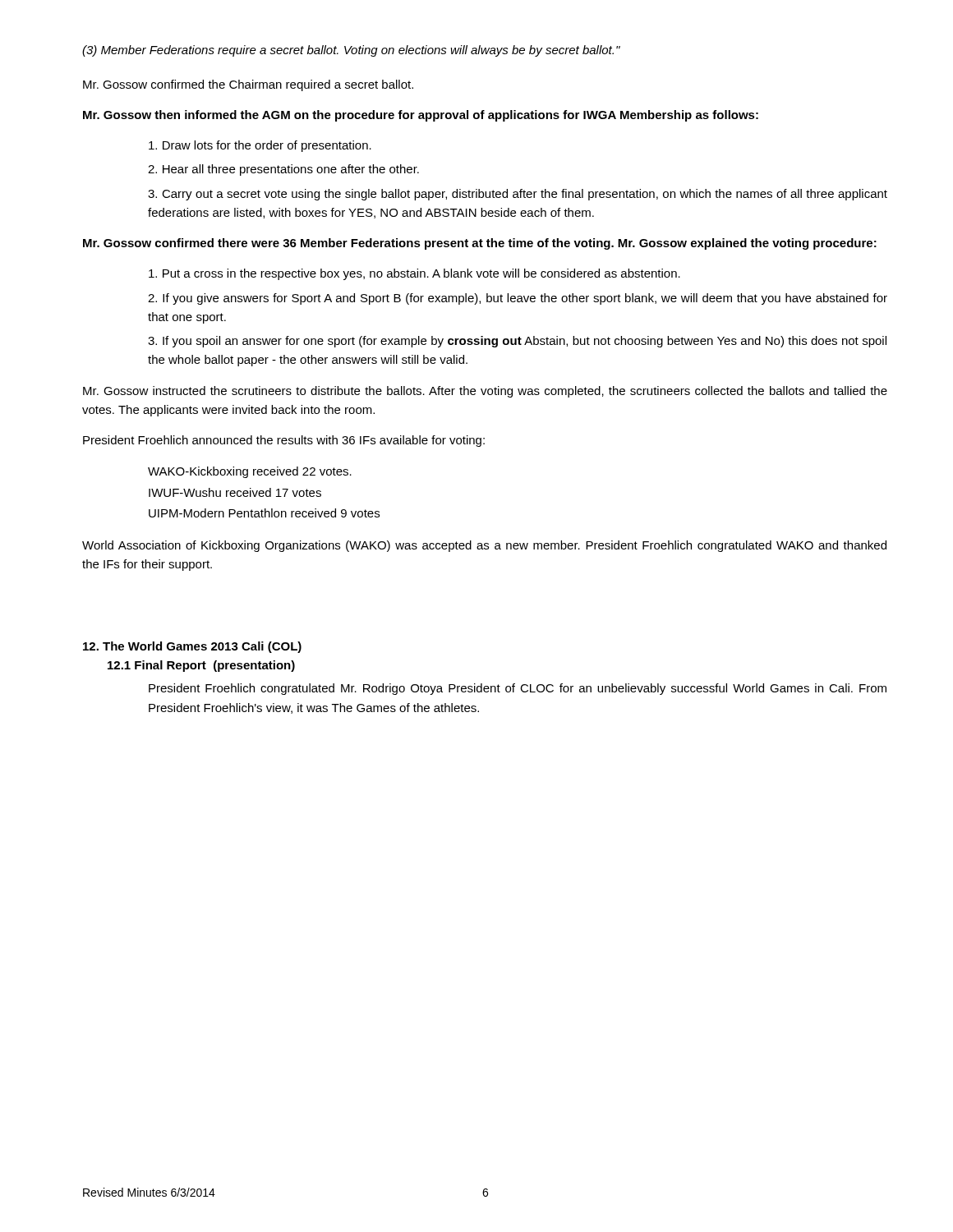Locate the region starting "Mr. Gossow then informed the AGM on the"
Viewport: 953px width, 1232px height.
tap(421, 114)
